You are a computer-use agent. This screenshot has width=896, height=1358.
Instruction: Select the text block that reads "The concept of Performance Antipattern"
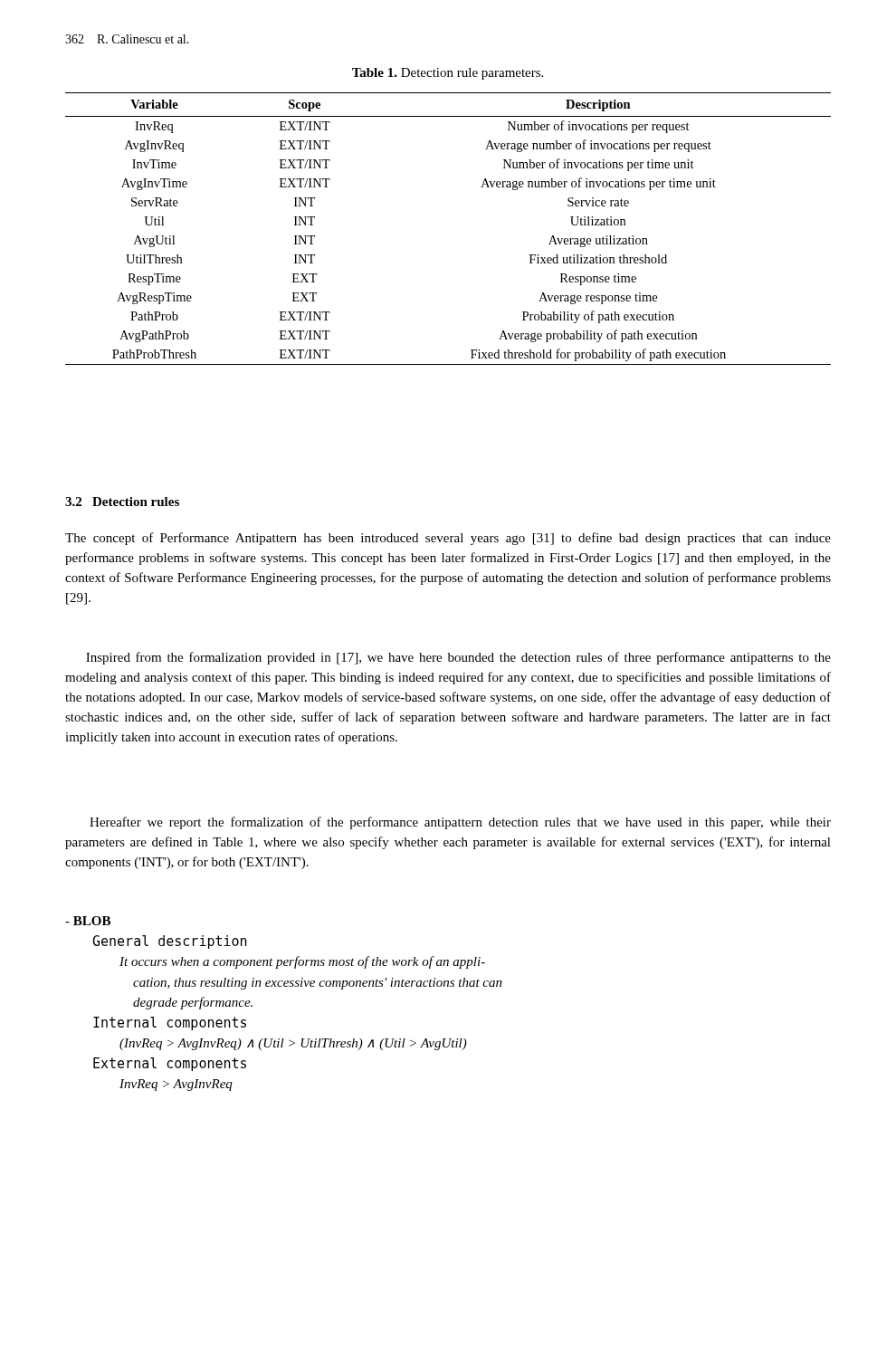[448, 568]
